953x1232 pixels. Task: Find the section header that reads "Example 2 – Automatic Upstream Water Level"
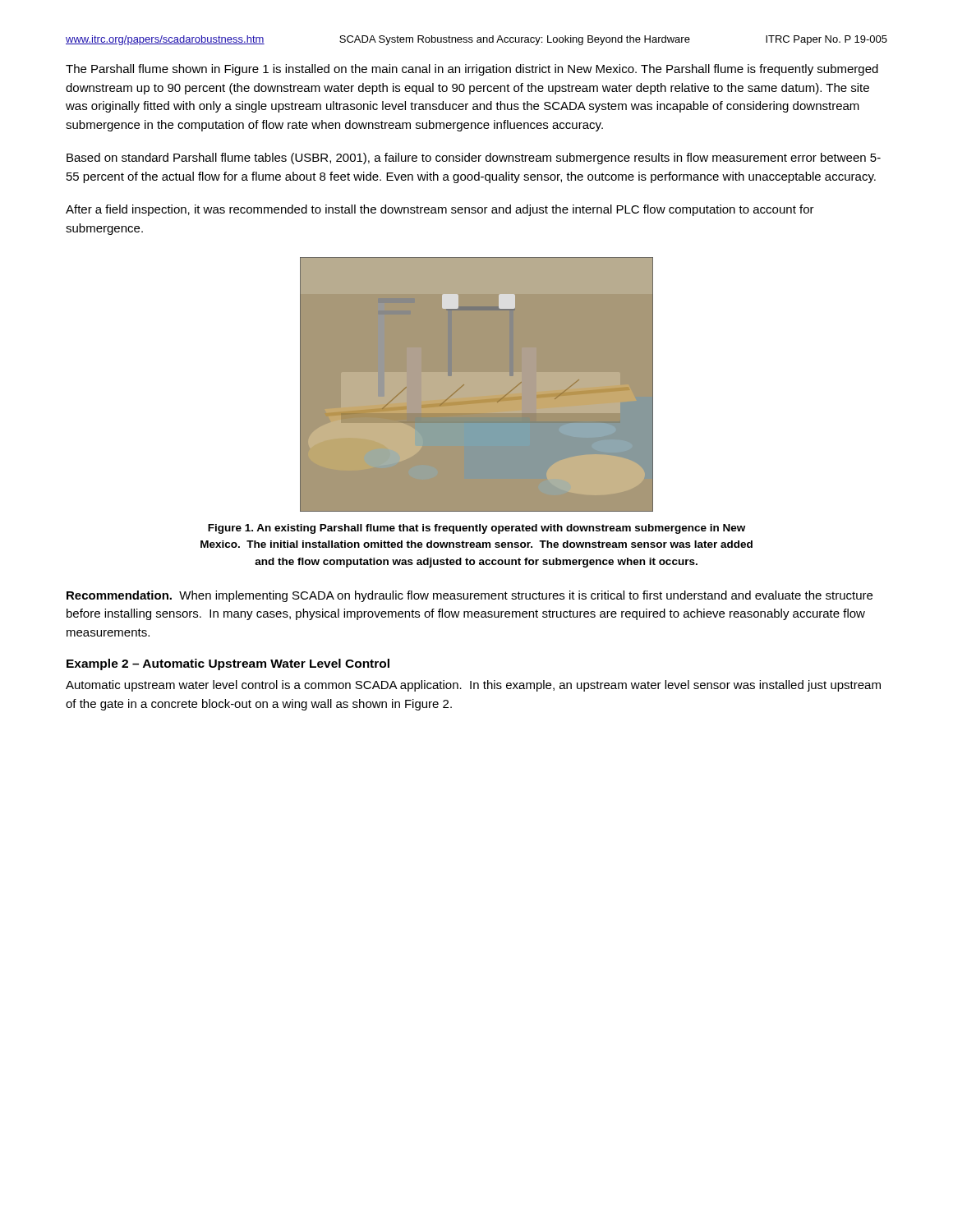tap(228, 663)
